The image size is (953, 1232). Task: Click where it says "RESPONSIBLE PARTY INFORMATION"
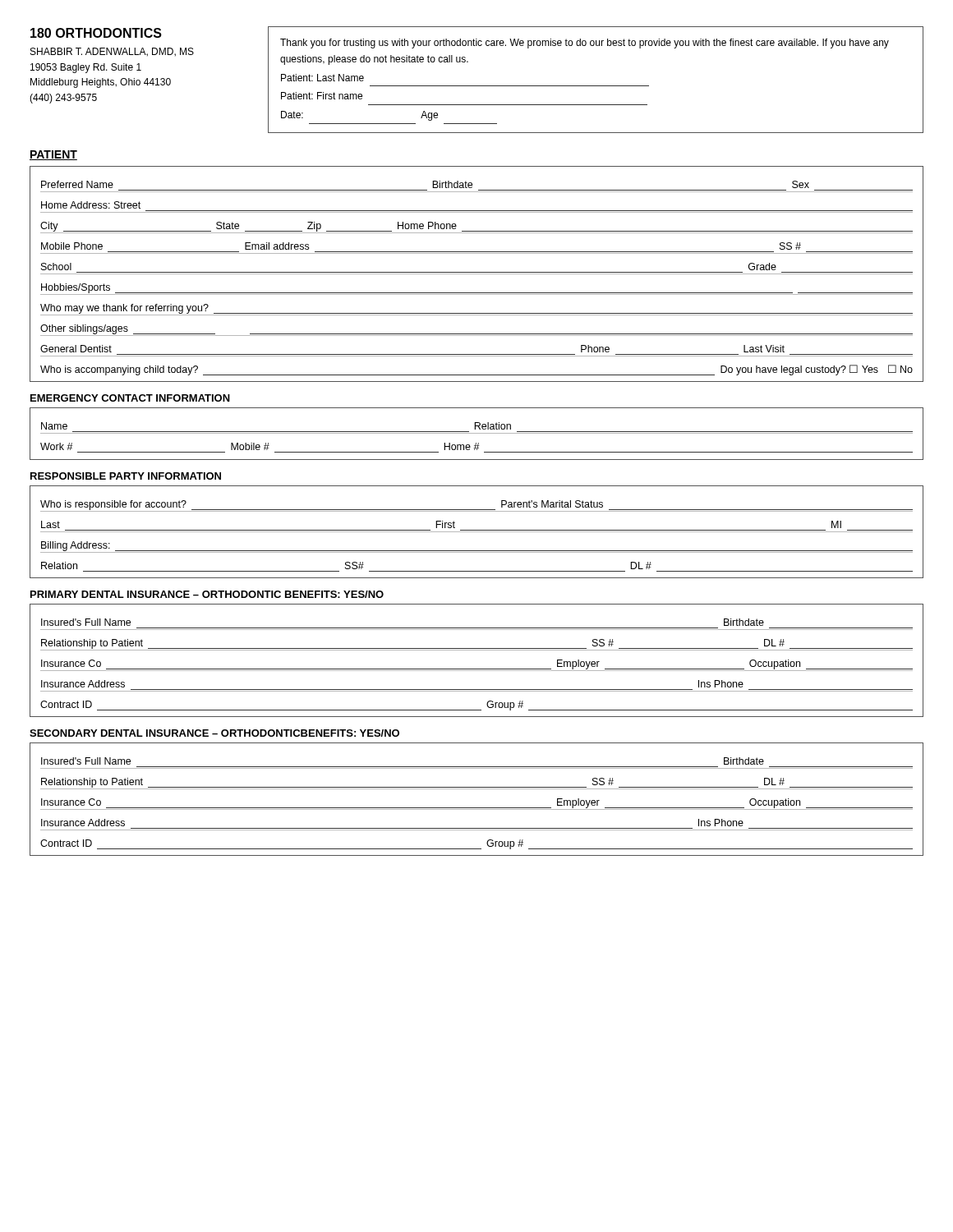(126, 476)
